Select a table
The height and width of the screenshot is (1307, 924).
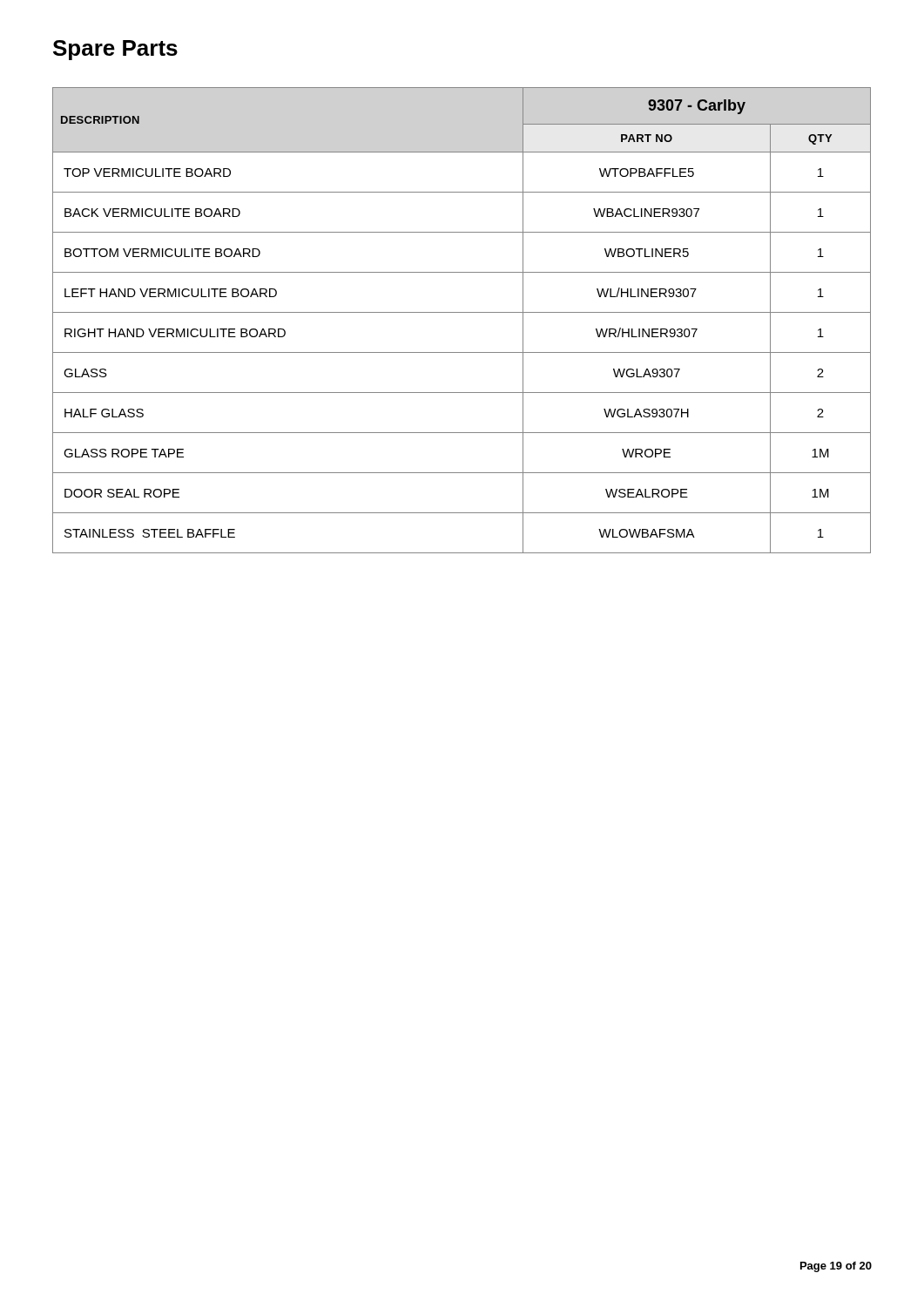(462, 320)
